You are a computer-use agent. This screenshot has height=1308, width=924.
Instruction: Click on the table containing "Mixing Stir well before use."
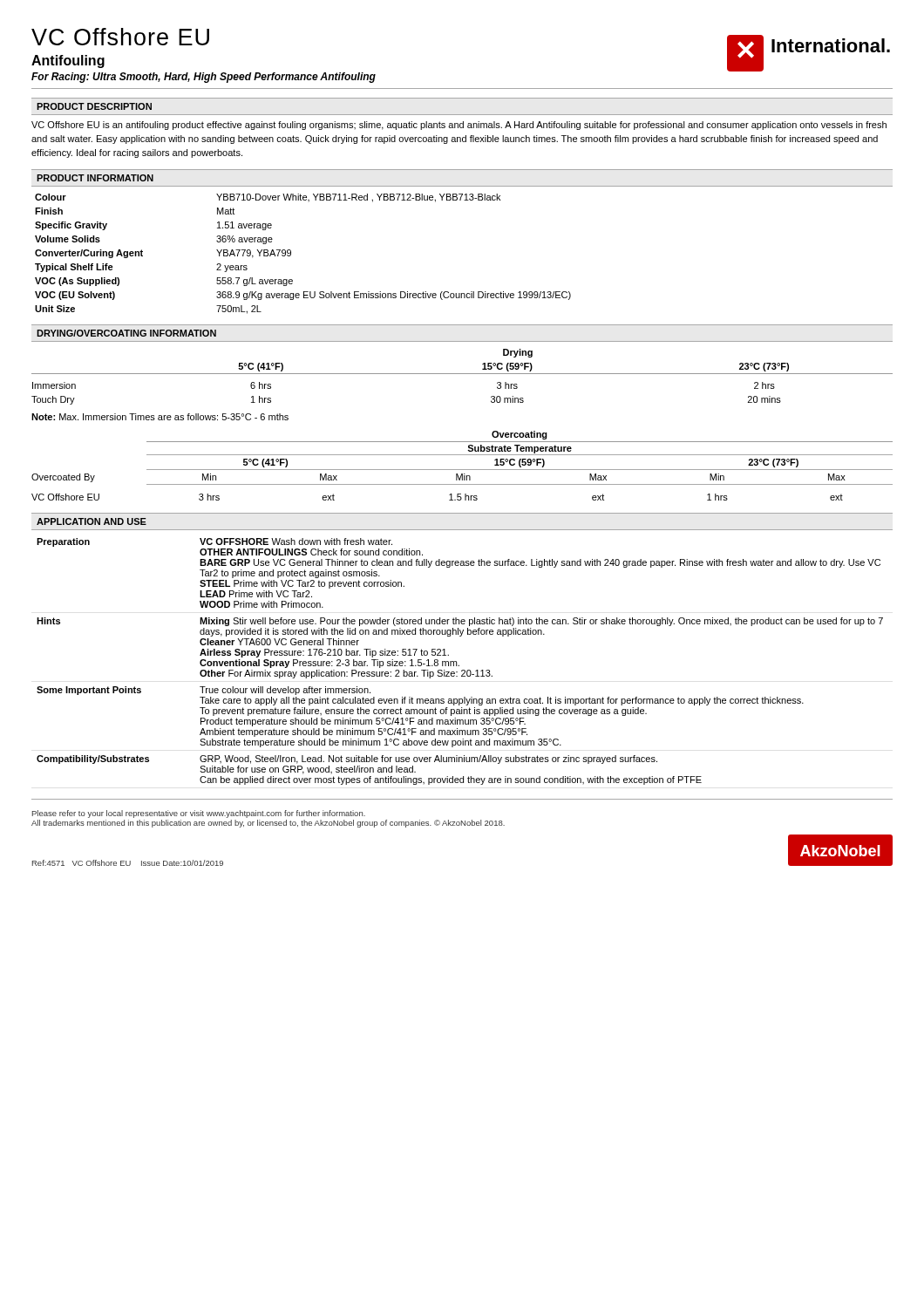[x=462, y=661]
